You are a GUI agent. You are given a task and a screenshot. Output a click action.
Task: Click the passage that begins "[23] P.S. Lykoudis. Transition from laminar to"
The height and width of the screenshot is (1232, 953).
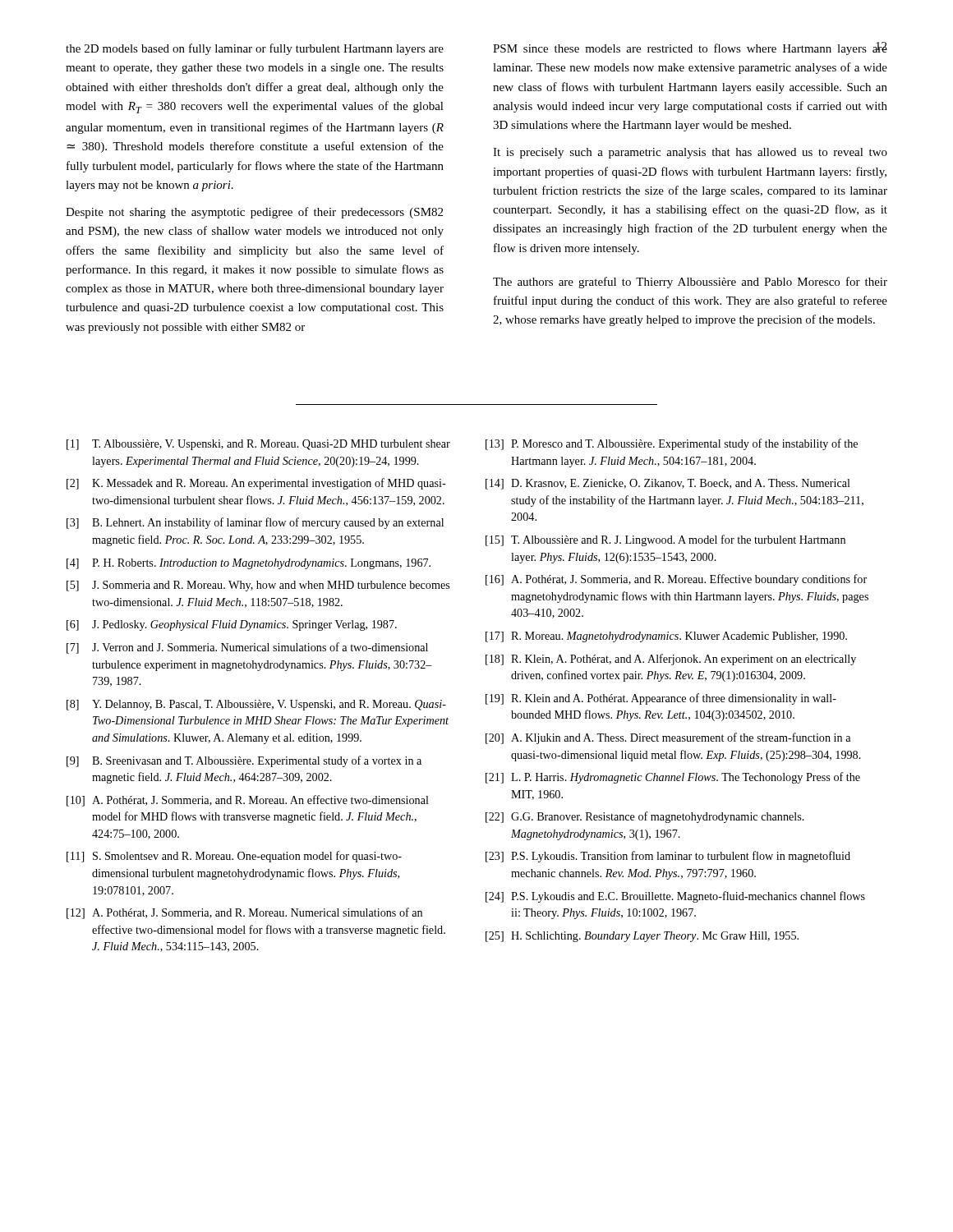point(678,865)
